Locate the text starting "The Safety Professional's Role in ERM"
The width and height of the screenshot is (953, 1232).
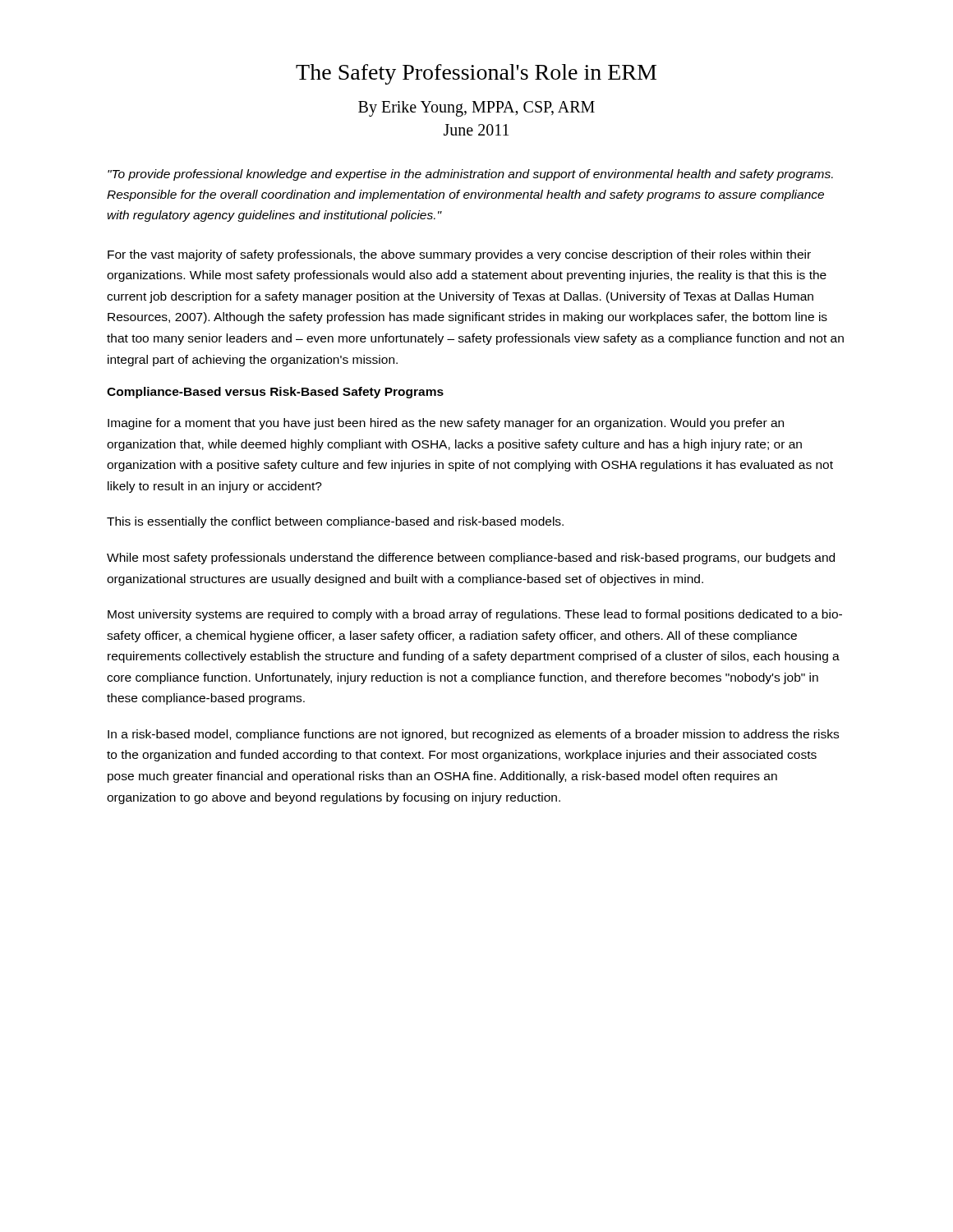[x=476, y=72]
